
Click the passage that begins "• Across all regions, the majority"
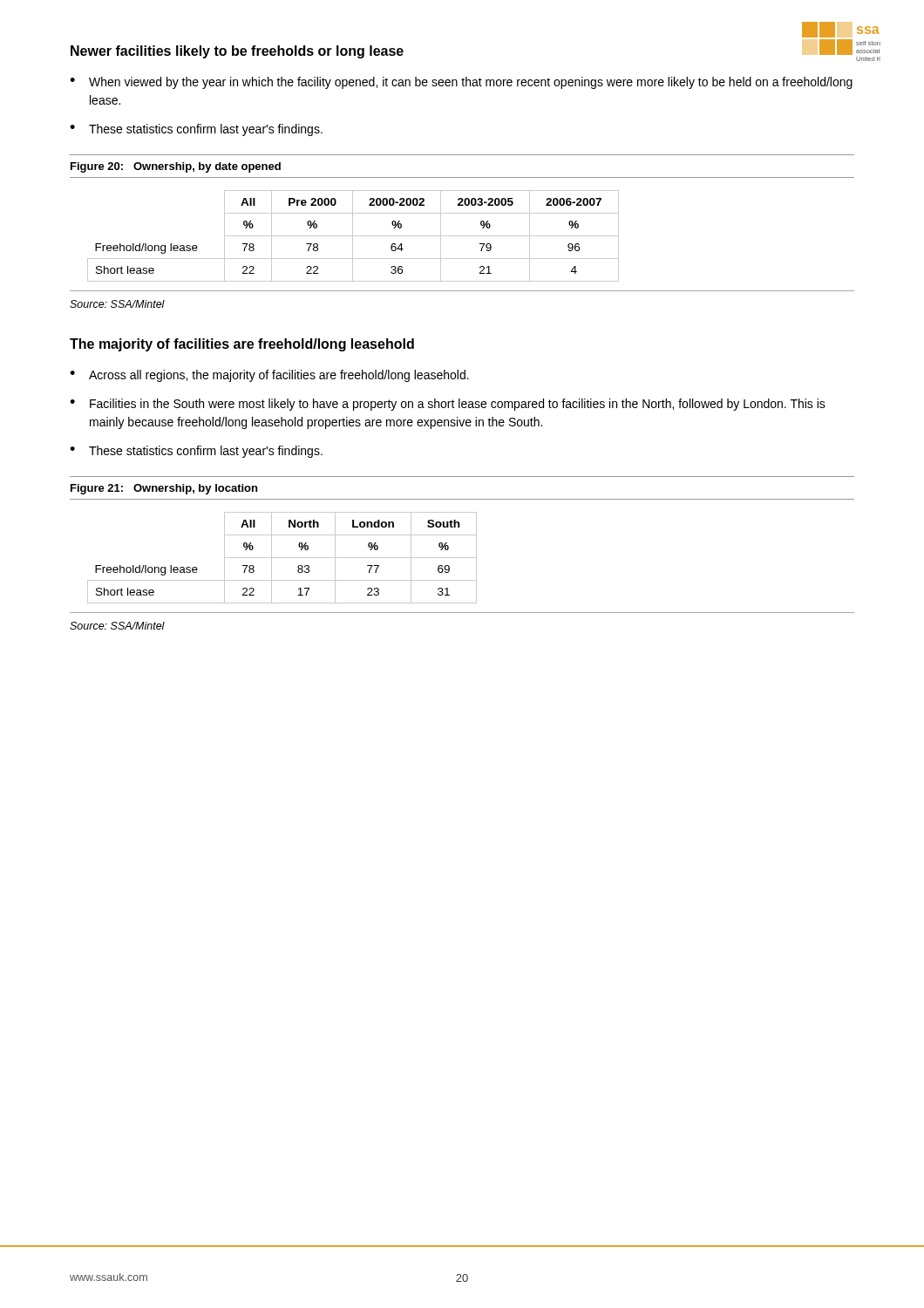[462, 375]
